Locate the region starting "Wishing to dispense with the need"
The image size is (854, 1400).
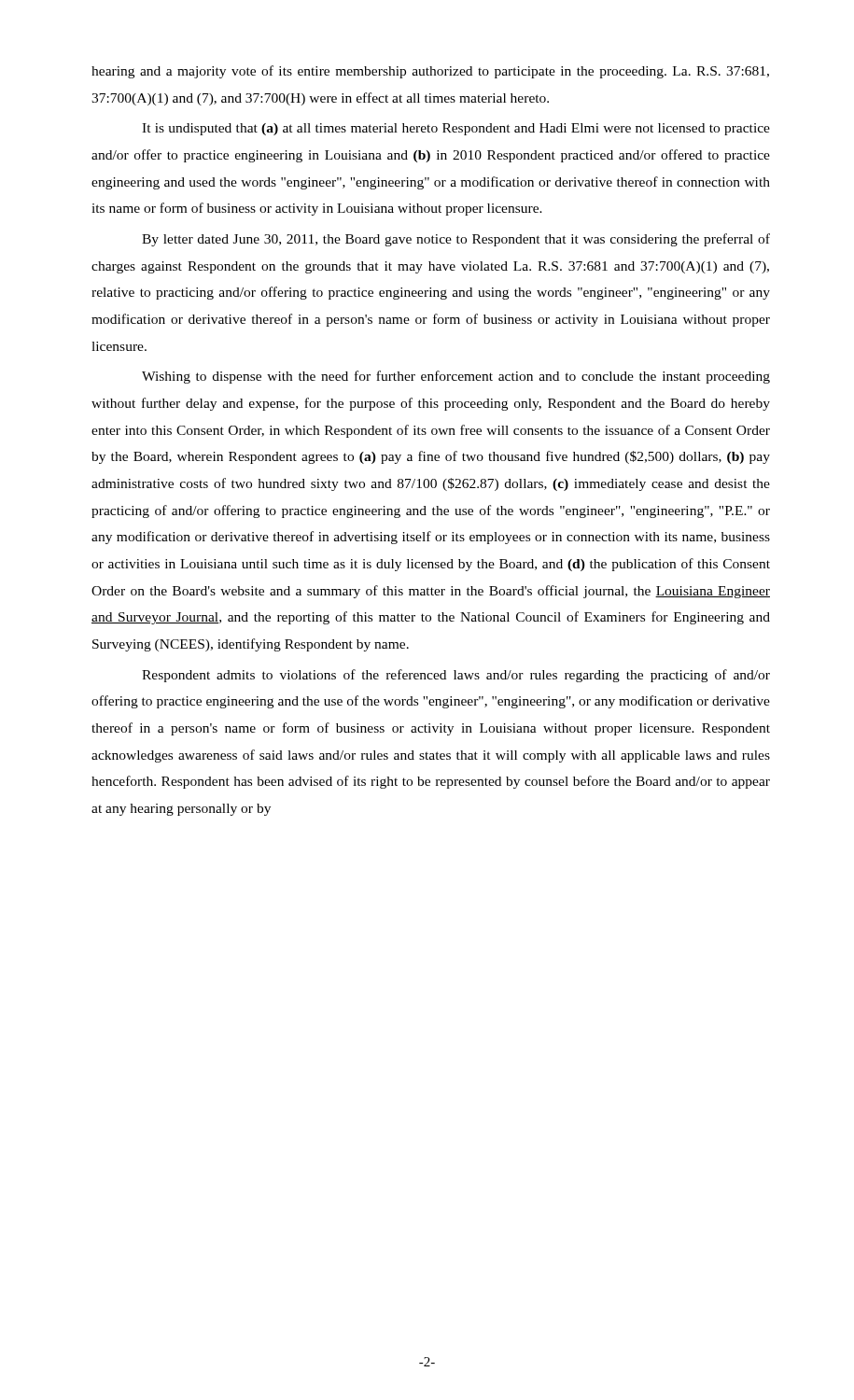pyautogui.click(x=431, y=511)
